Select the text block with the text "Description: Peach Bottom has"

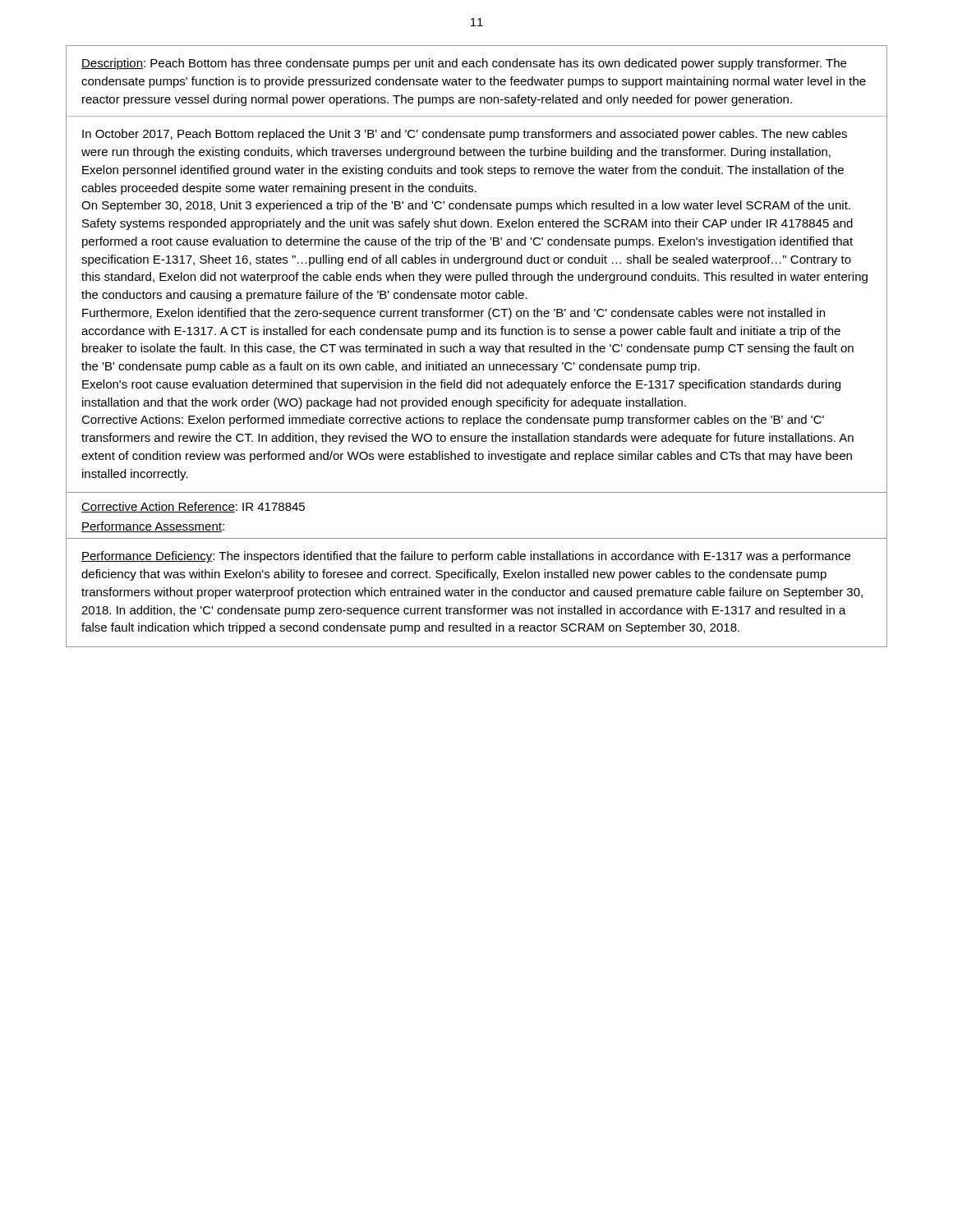click(476, 81)
